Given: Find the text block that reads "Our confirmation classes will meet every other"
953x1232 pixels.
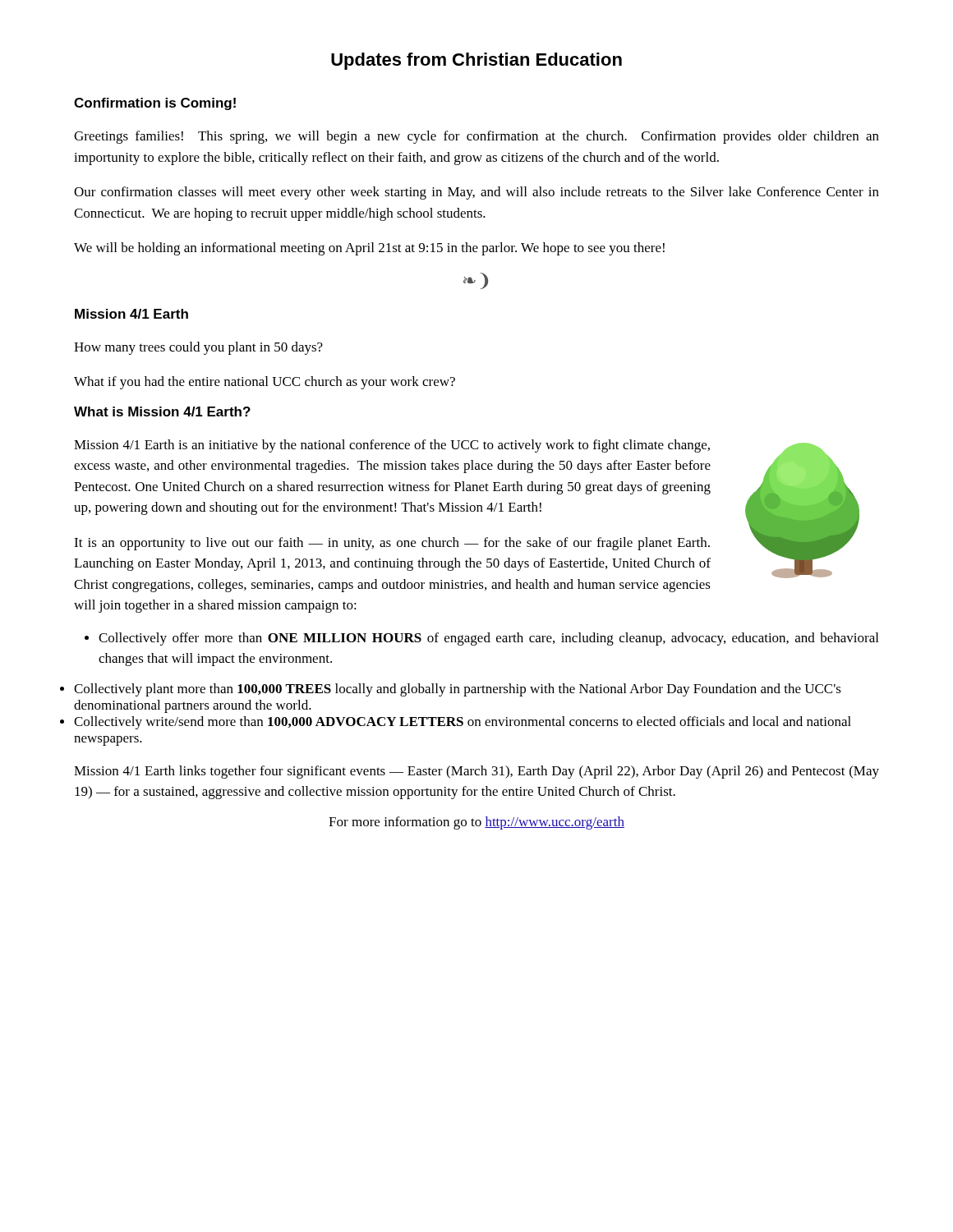Looking at the screenshot, I should click(x=476, y=202).
